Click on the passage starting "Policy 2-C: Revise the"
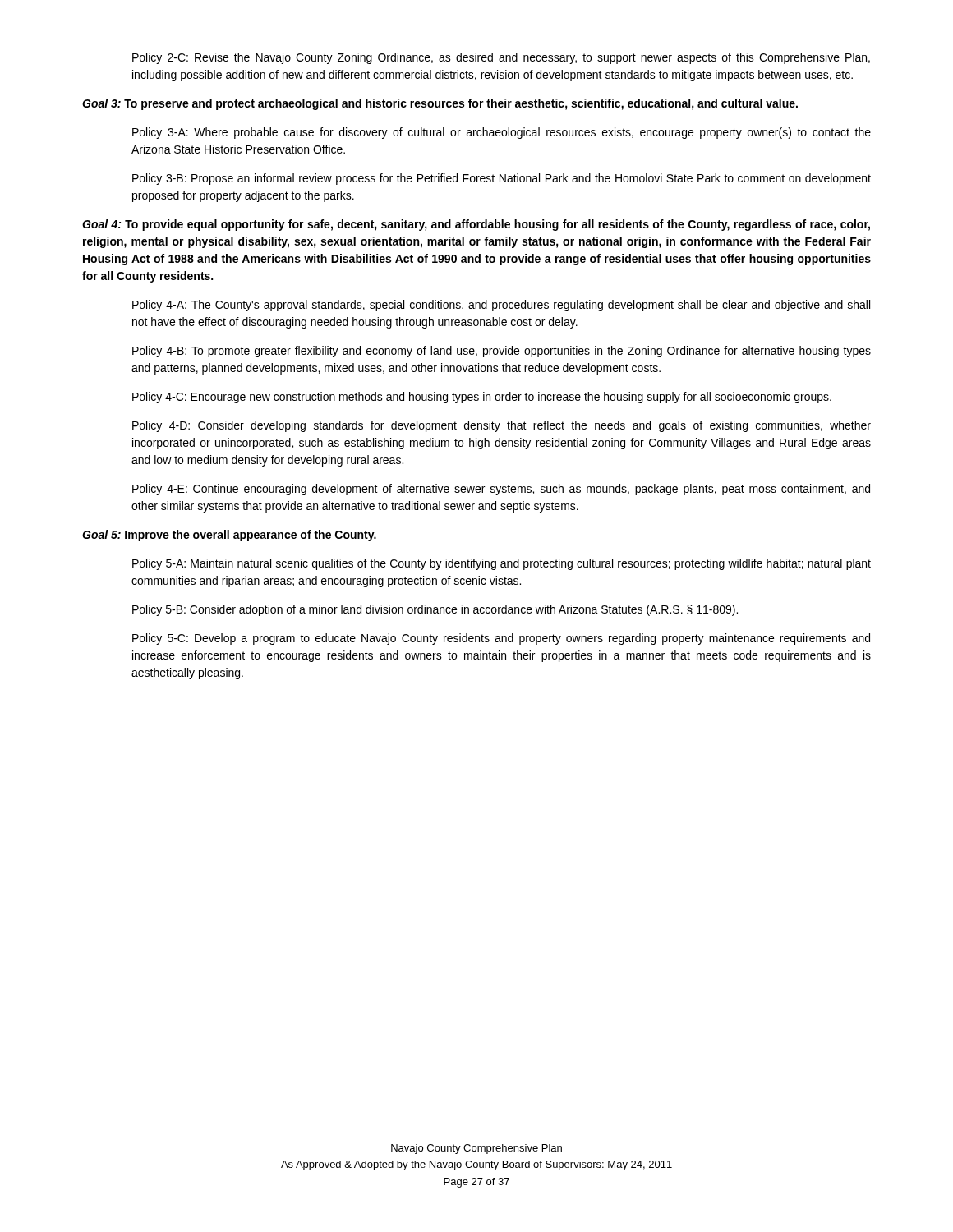 (501, 66)
